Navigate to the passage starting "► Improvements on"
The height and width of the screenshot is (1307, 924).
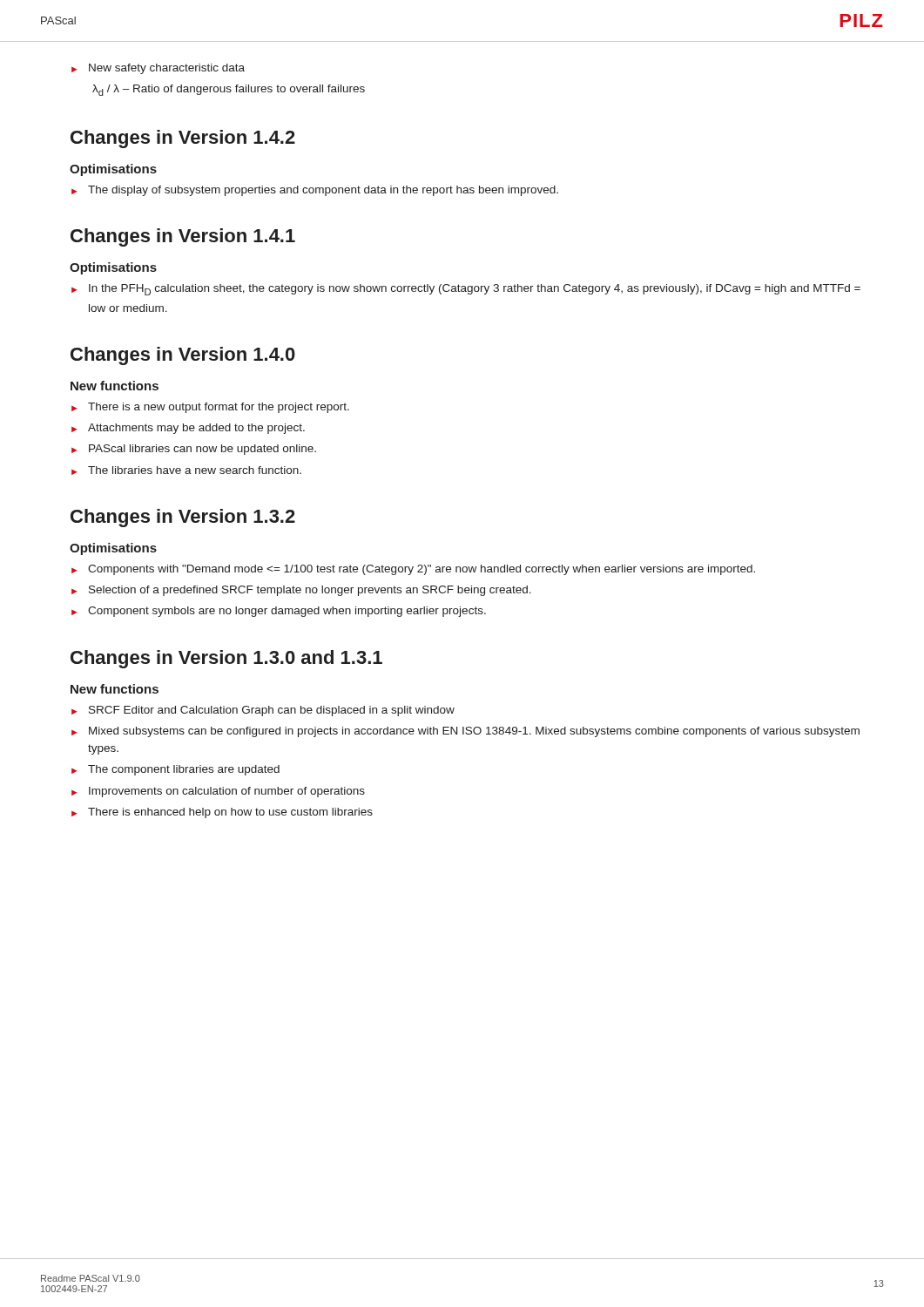pos(218,792)
